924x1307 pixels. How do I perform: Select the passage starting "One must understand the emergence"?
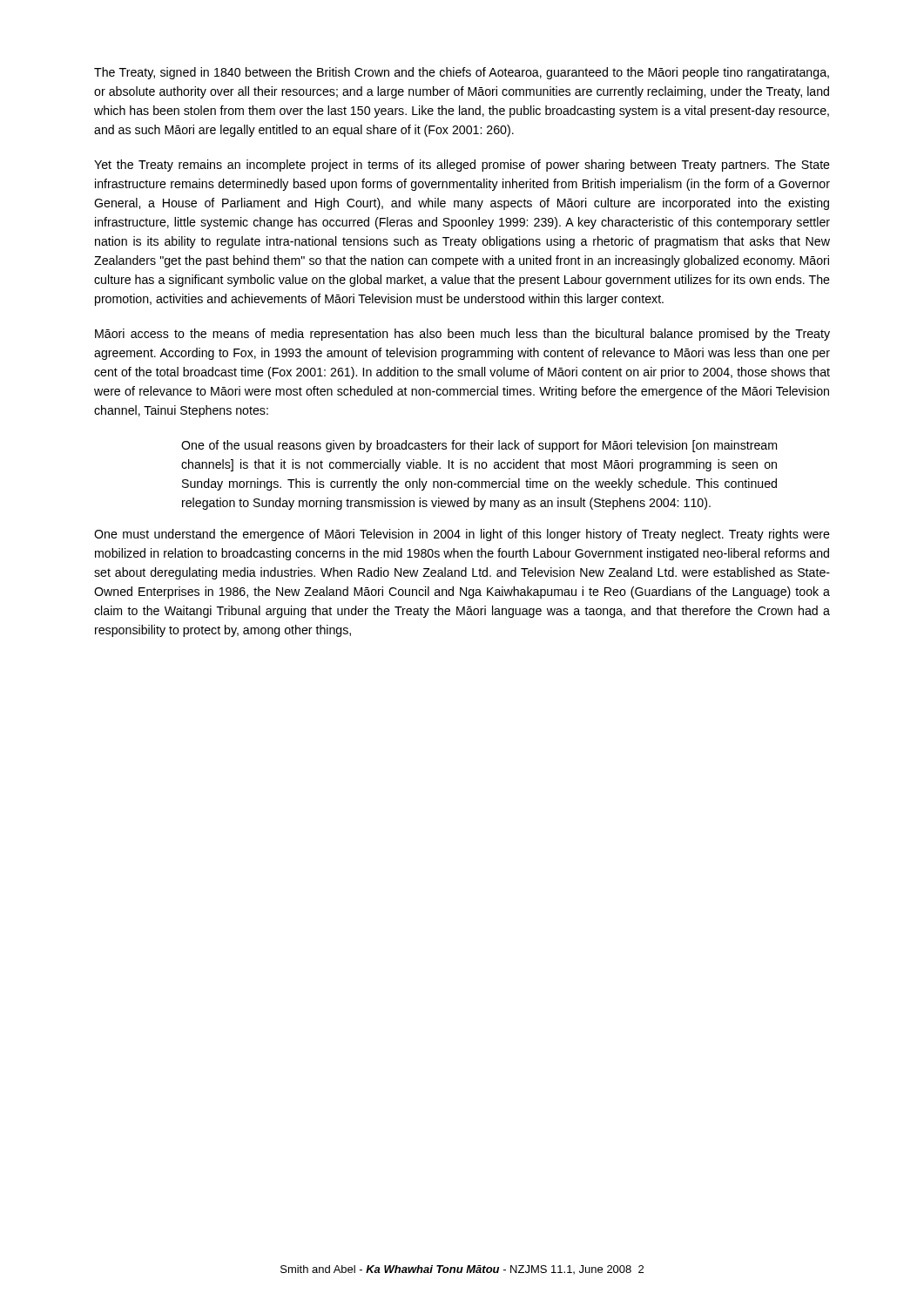[462, 582]
